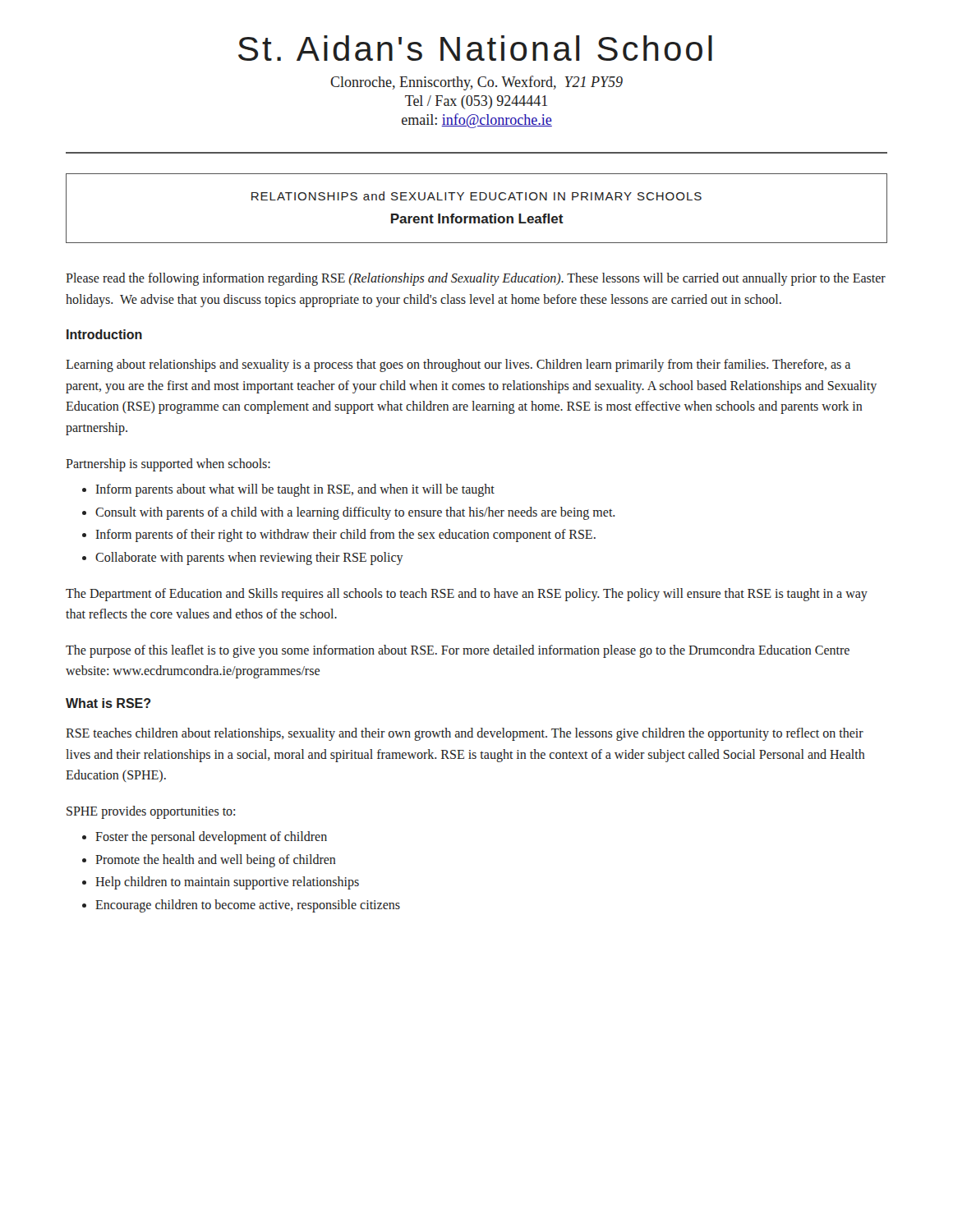The image size is (953, 1232).
Task: Find the list item containing "Inform parents of their right to withdraw"
Action: 346,535
